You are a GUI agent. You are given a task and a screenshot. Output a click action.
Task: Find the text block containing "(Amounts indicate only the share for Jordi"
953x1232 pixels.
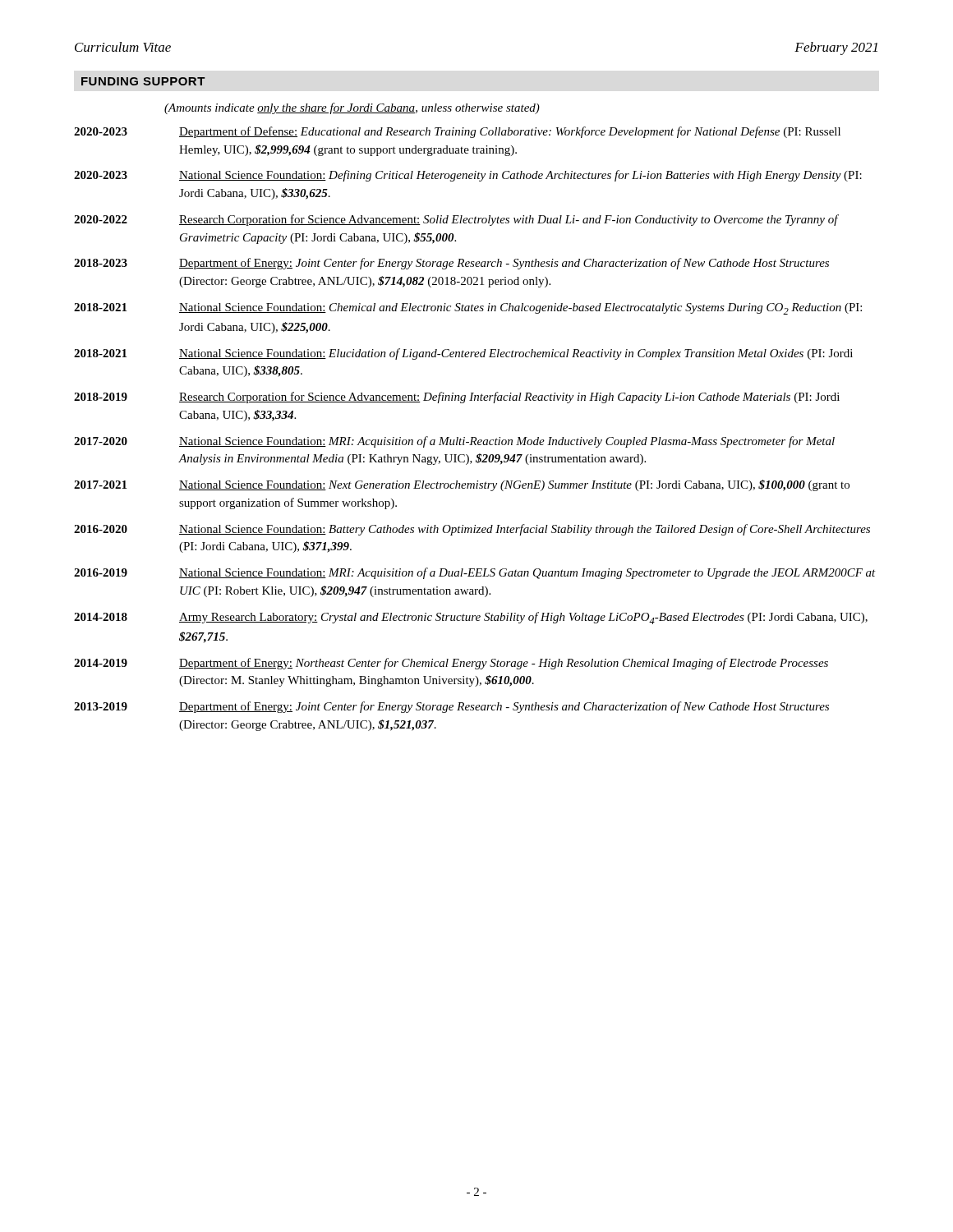[x=352, y=108]
